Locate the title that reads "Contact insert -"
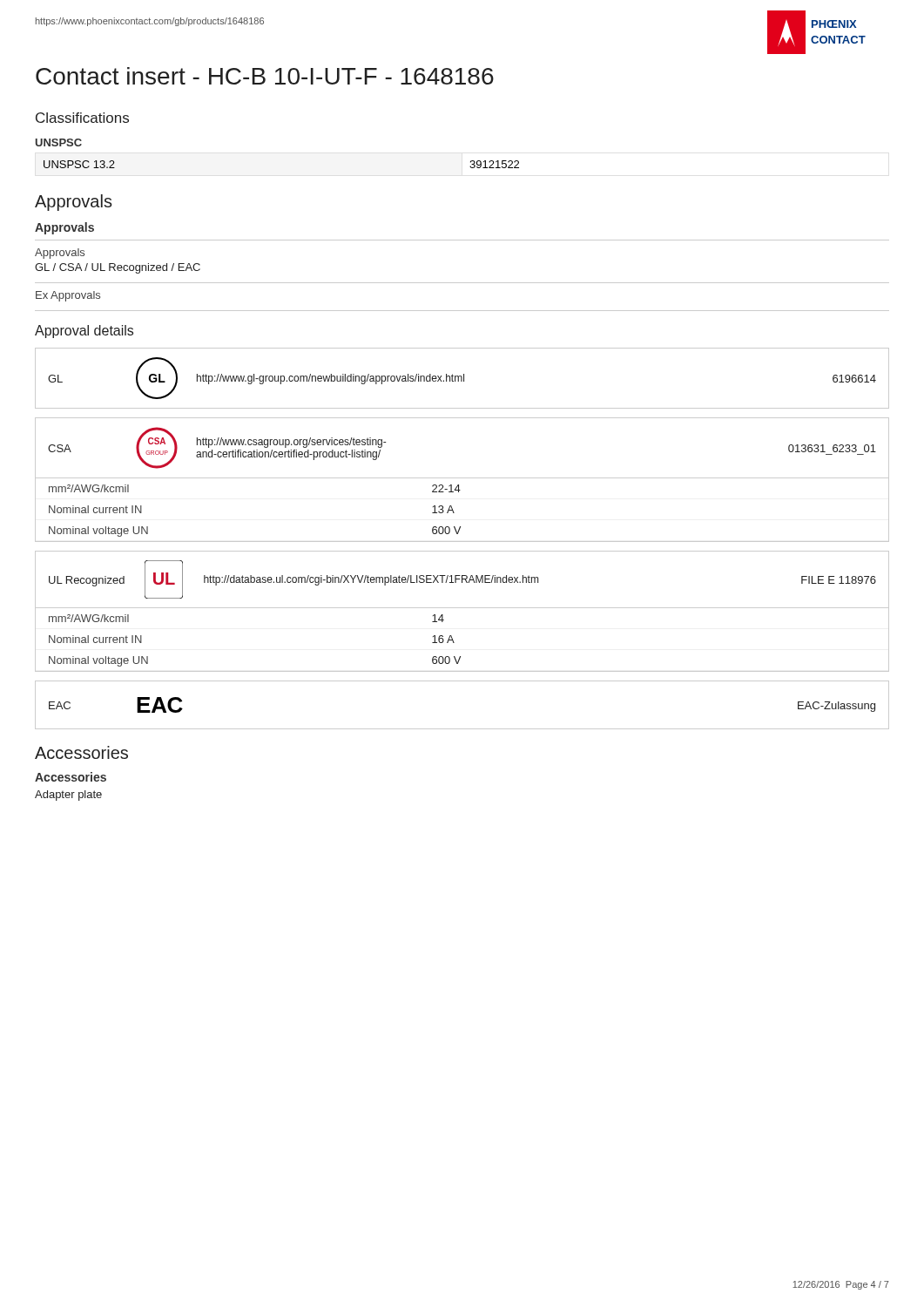Screen dimensions: 1307x924 coord(265,76)
